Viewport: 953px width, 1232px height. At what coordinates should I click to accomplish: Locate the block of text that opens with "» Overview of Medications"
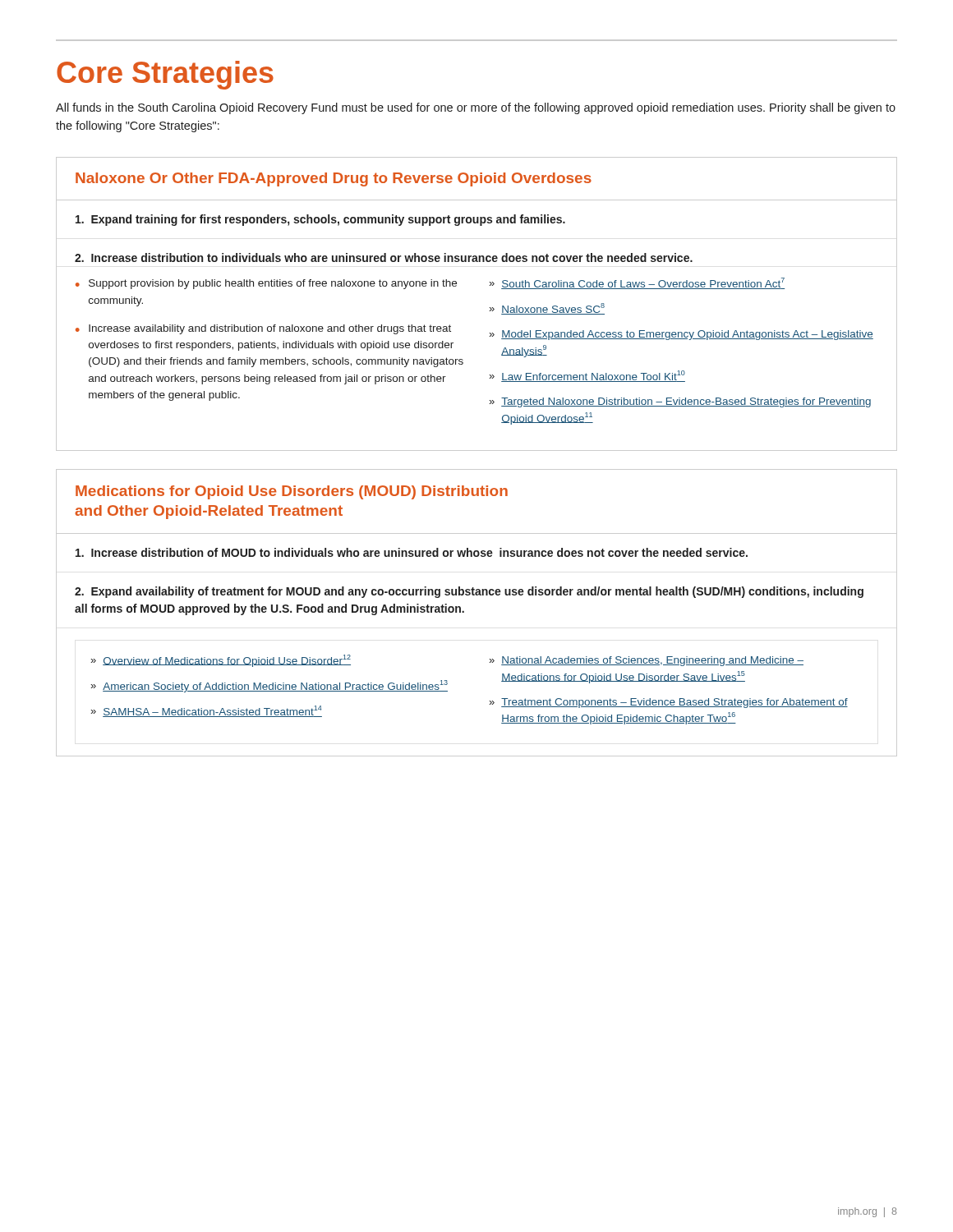221,660
